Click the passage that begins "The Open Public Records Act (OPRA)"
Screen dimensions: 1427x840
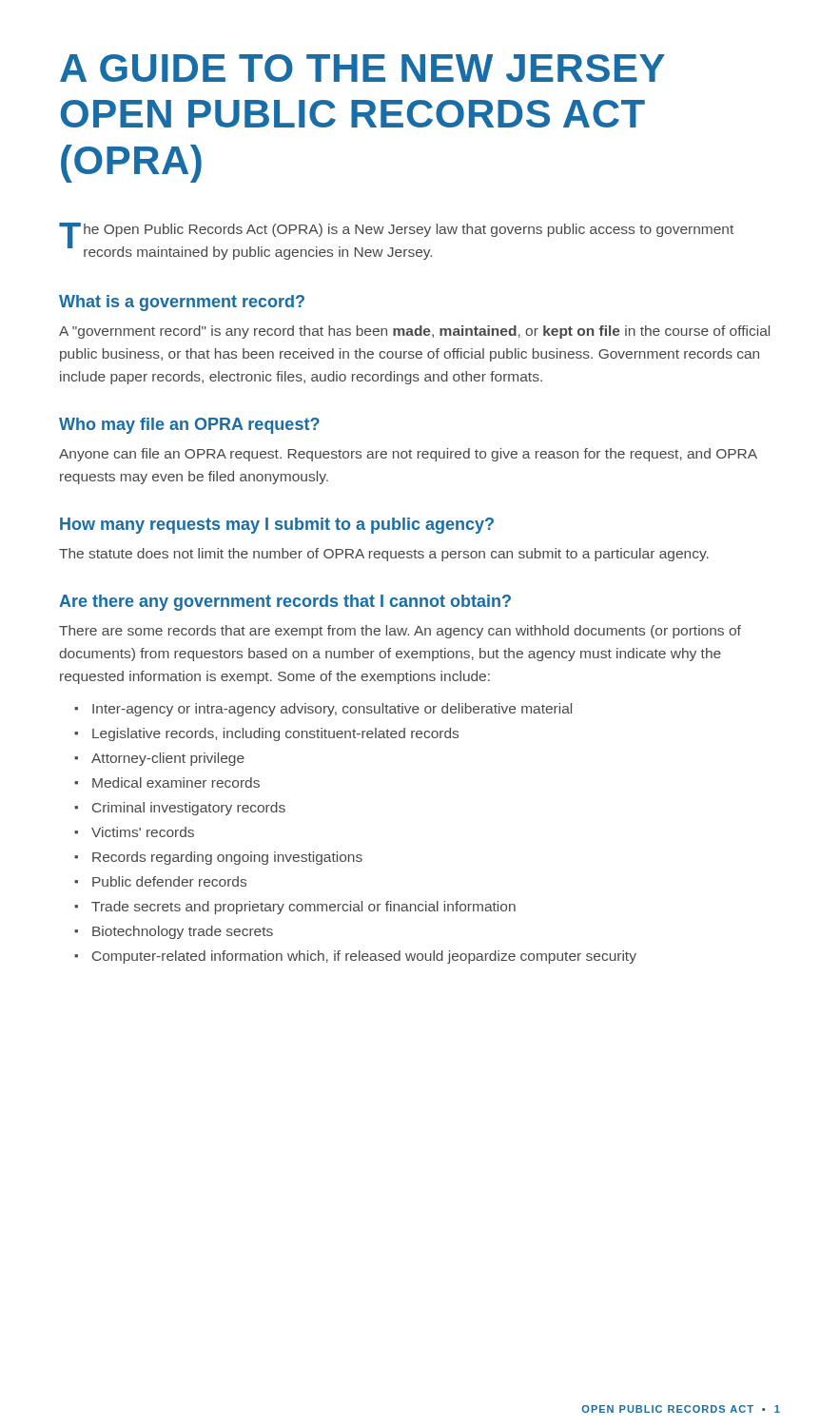pyautogui.click(x=420, y=241)
